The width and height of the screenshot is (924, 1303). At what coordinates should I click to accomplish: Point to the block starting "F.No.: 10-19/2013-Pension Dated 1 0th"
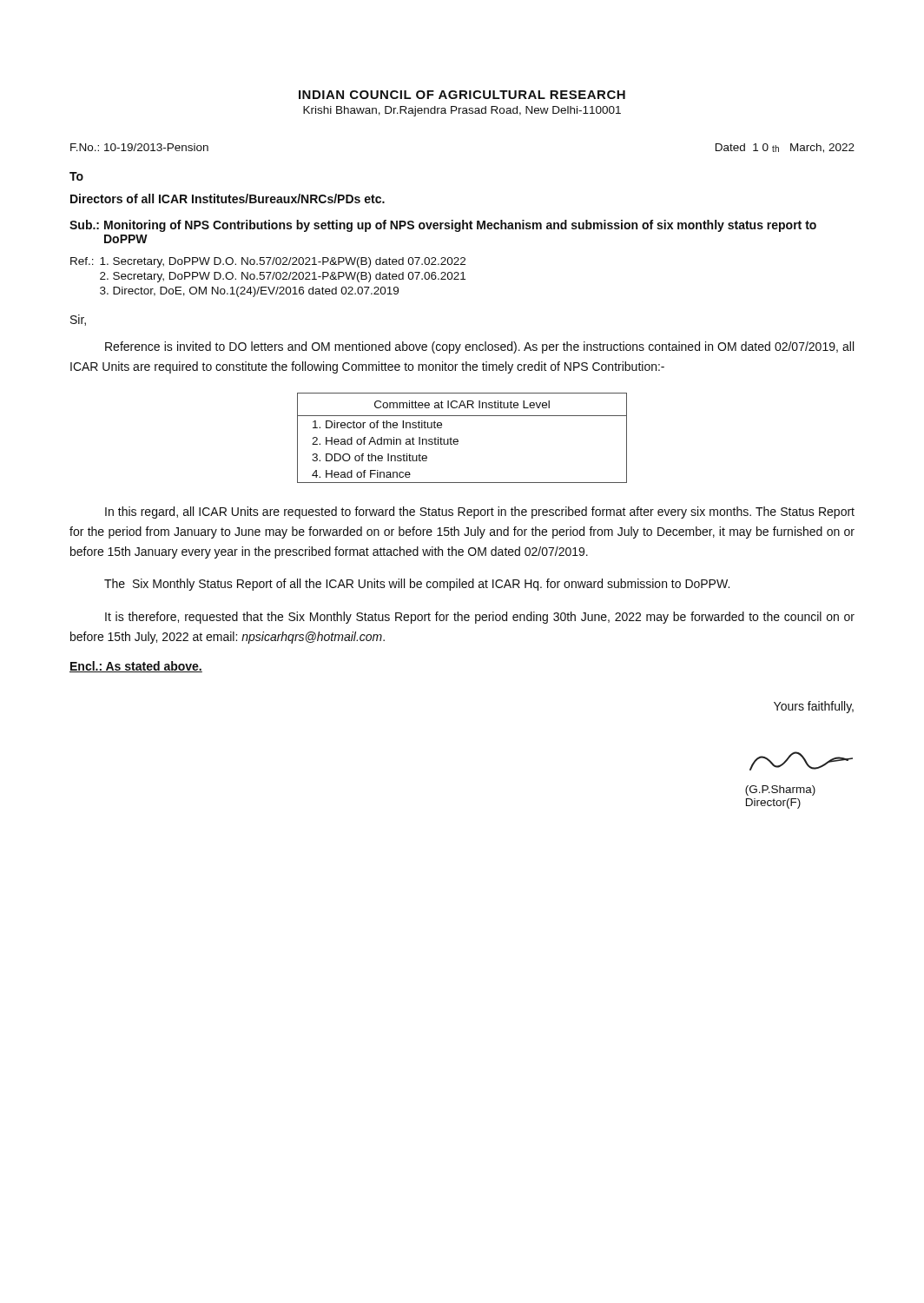139,148
